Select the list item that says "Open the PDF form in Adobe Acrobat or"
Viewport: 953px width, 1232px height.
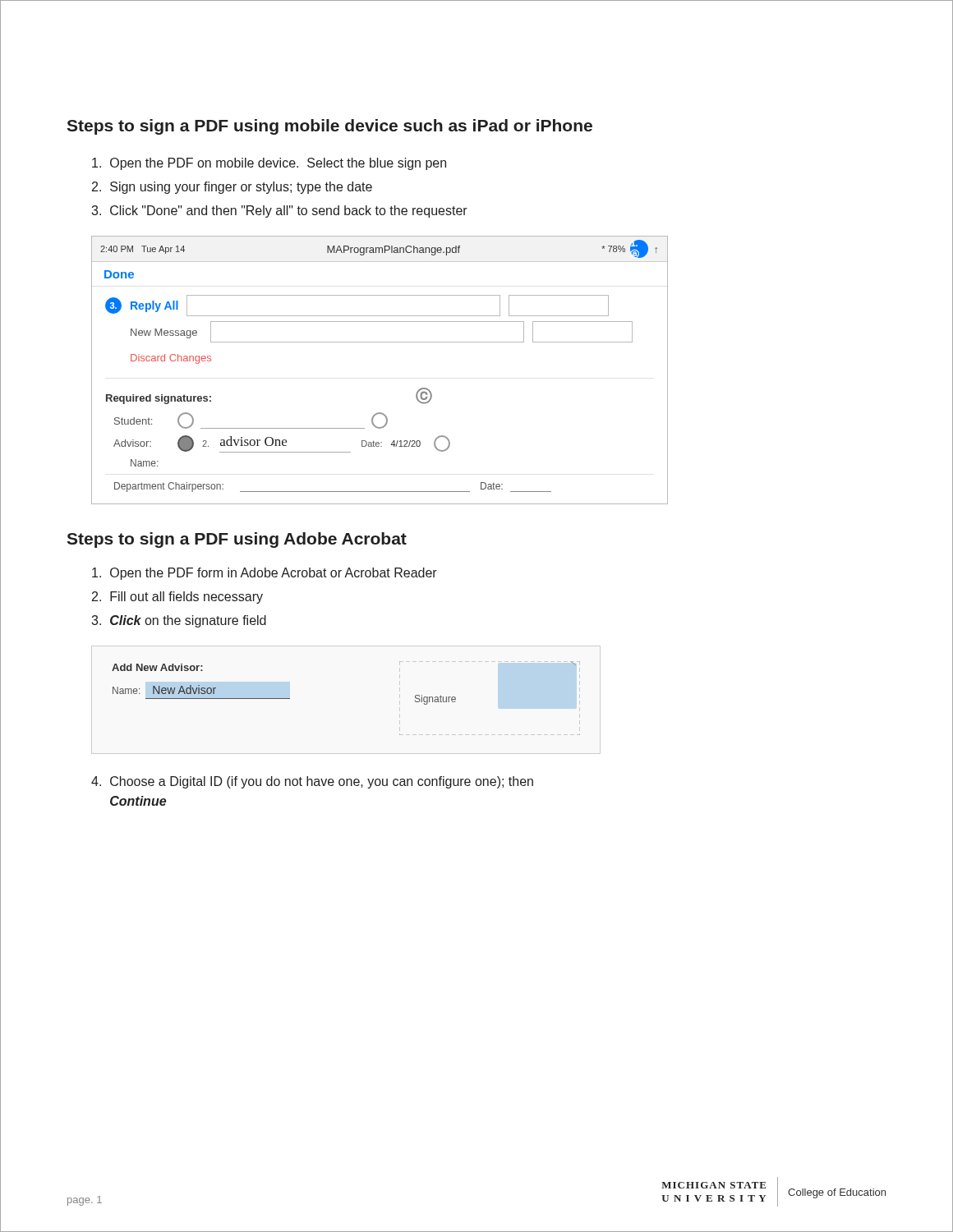click(x=264, y=573)
